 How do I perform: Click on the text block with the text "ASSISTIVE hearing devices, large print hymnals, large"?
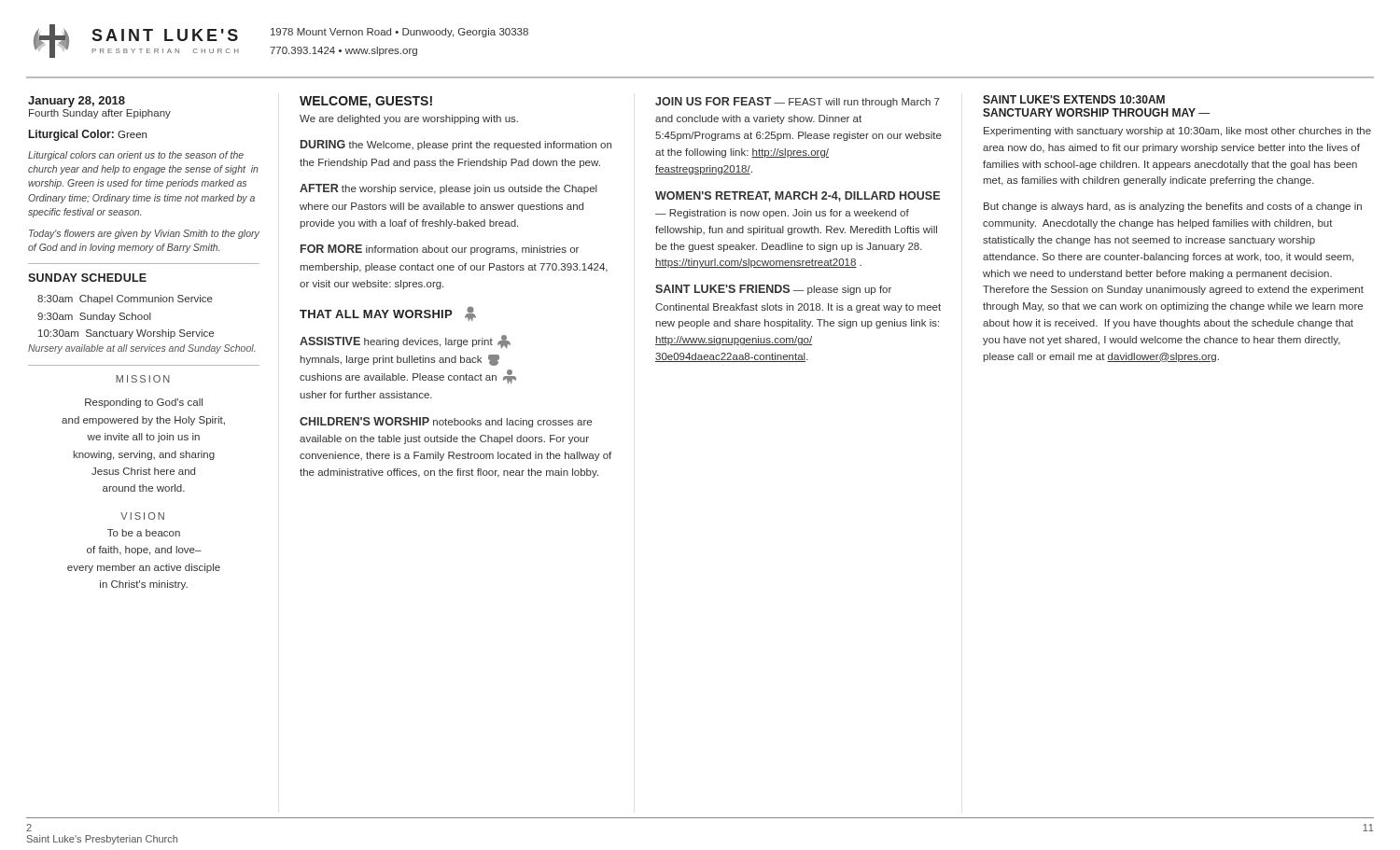pyautogui.click(x=409, y=367)
